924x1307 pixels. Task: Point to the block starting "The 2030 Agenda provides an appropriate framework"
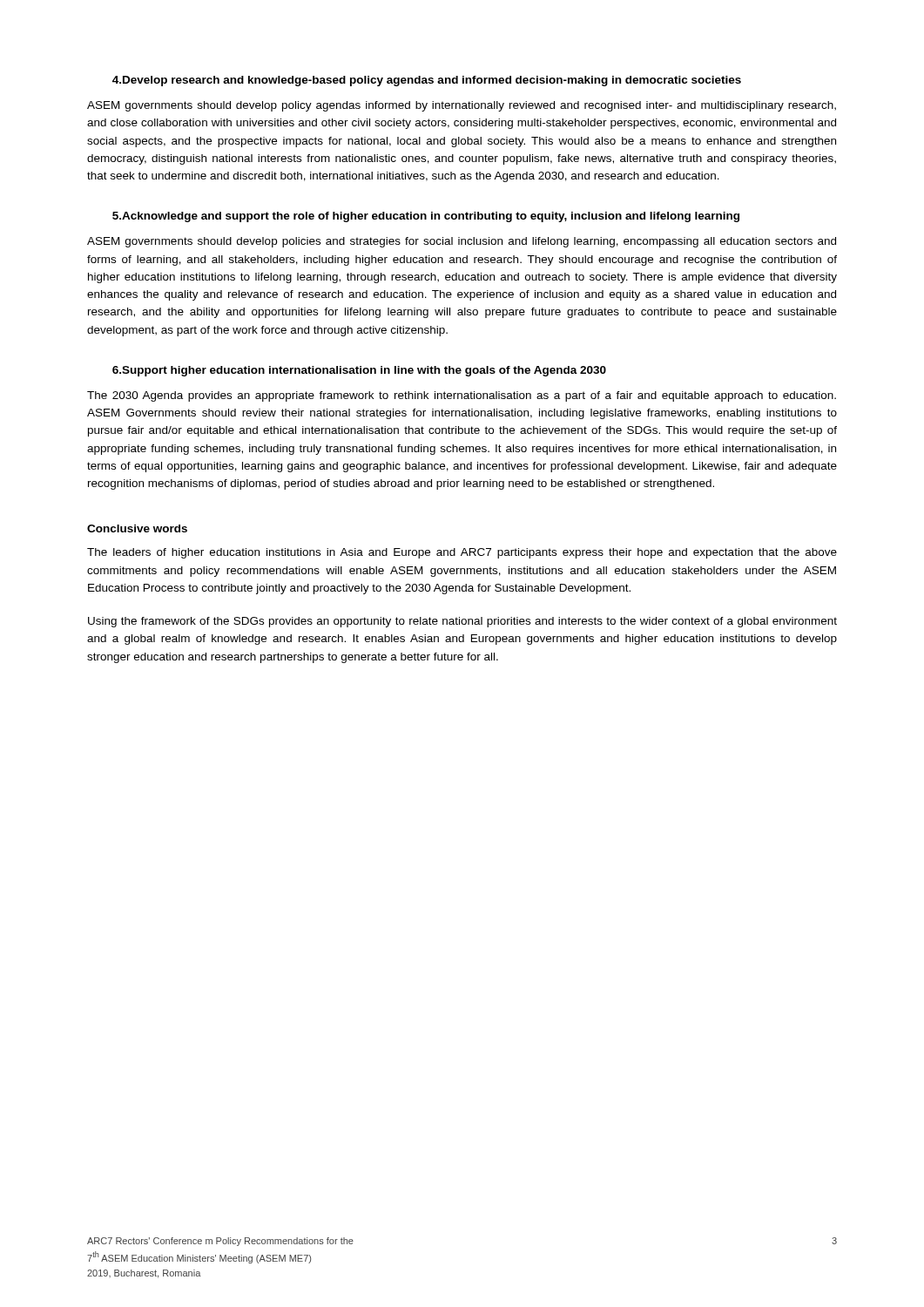point(462,439)
